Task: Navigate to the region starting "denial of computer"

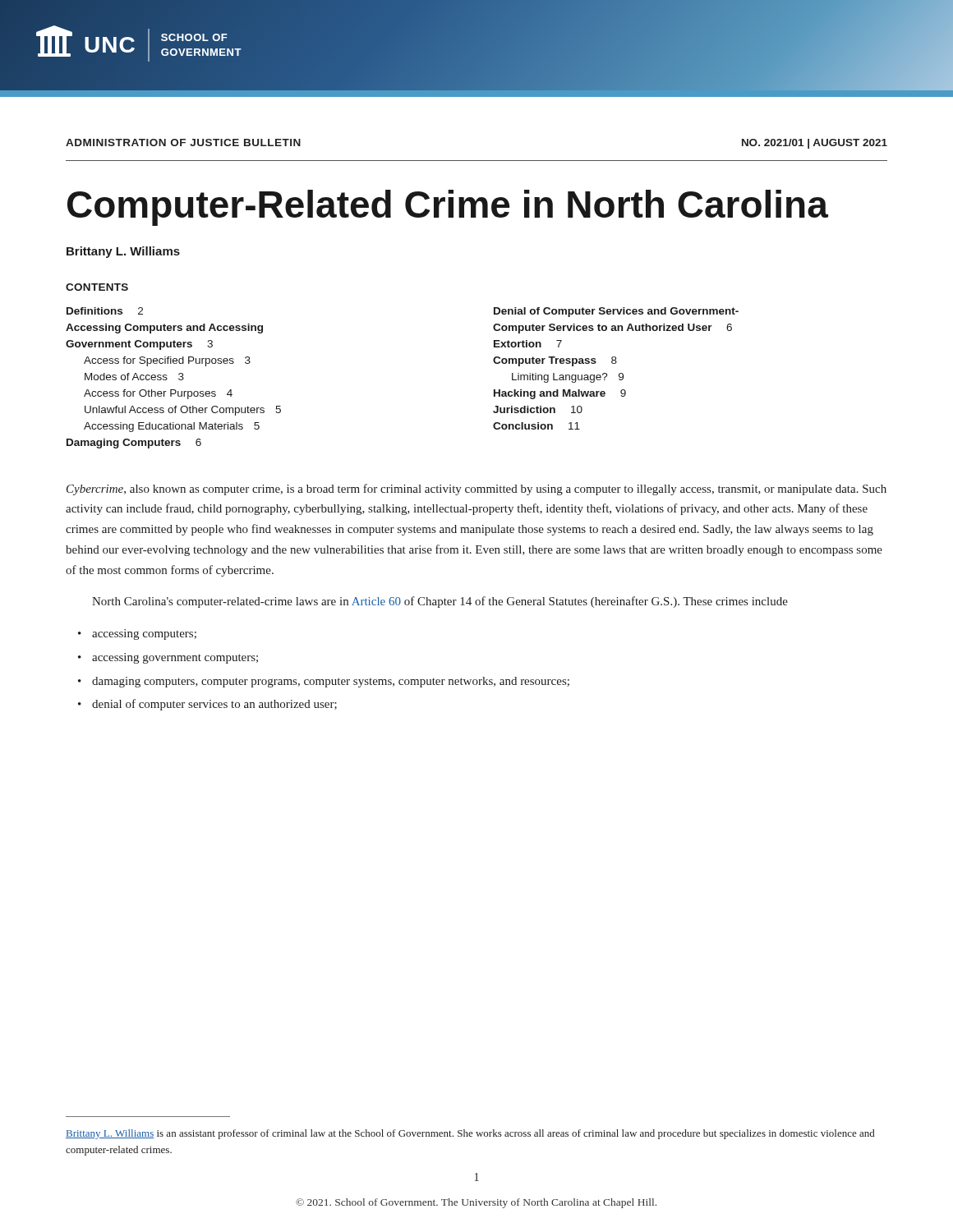Action: pyautogui.click(x=215, y=704)
